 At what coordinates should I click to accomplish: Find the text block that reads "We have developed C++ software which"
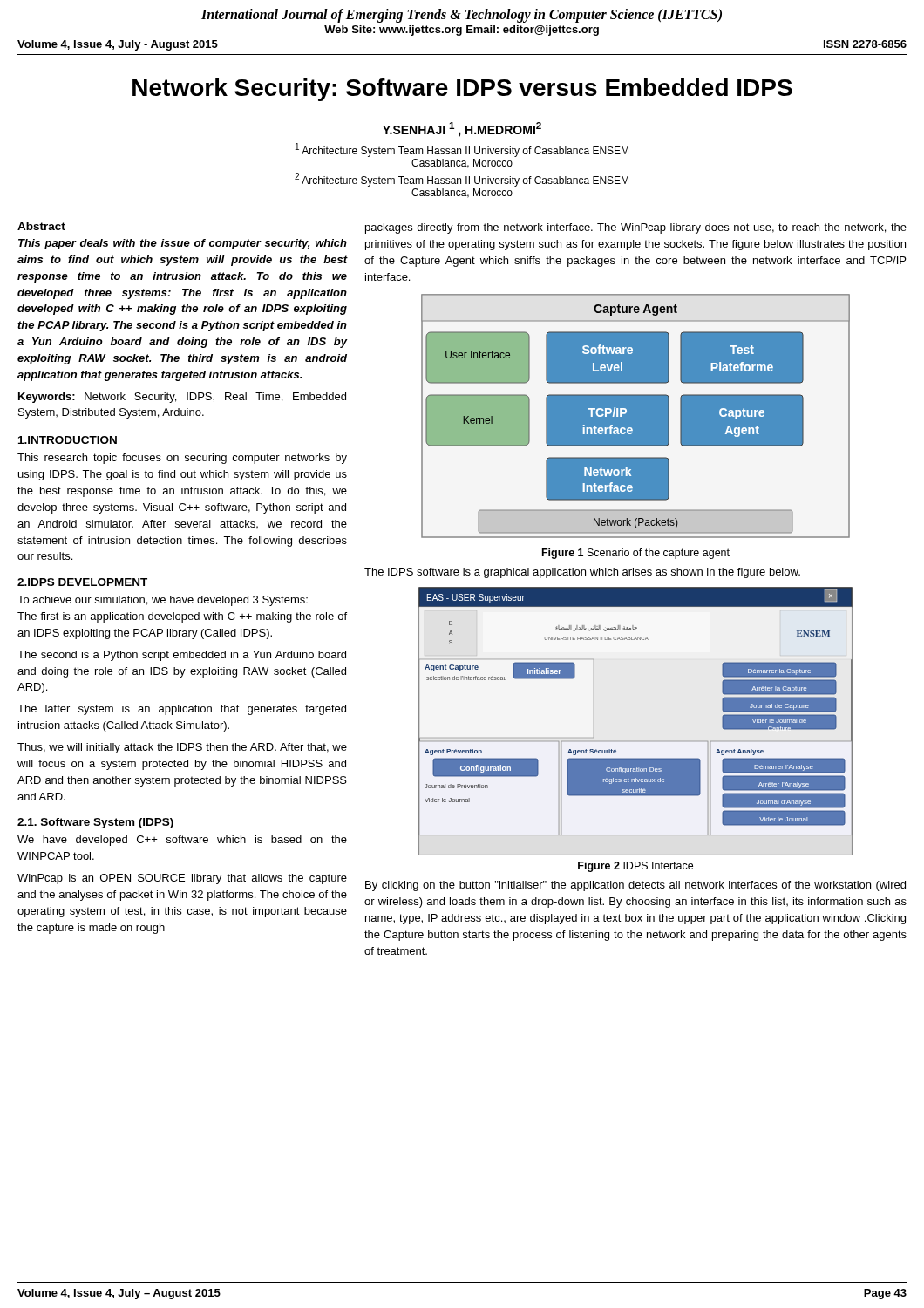(x=182, y=884)
